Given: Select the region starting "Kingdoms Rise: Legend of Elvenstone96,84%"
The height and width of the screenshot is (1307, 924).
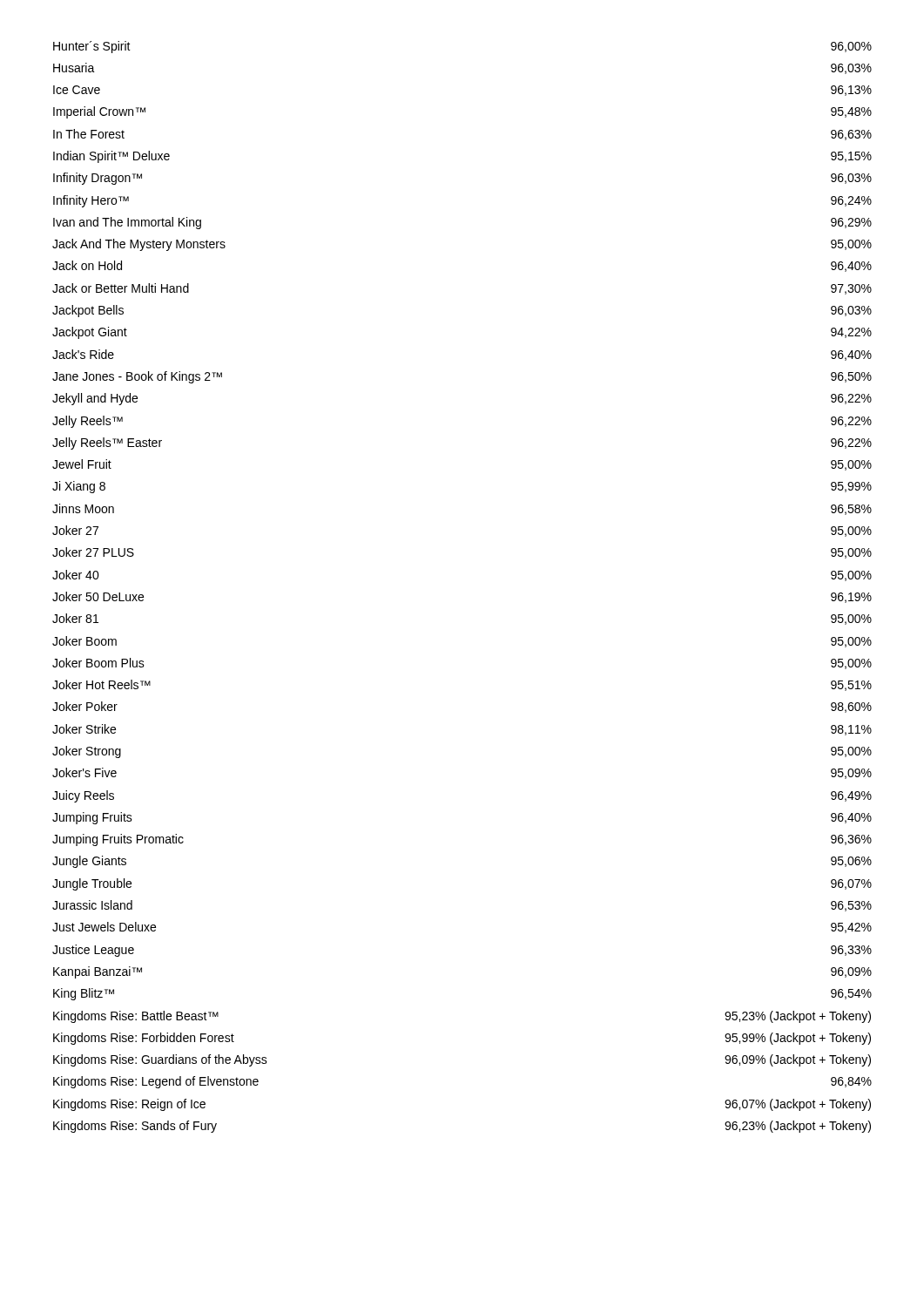Looking at the screenshot, I should click(x=156, y=1082).
